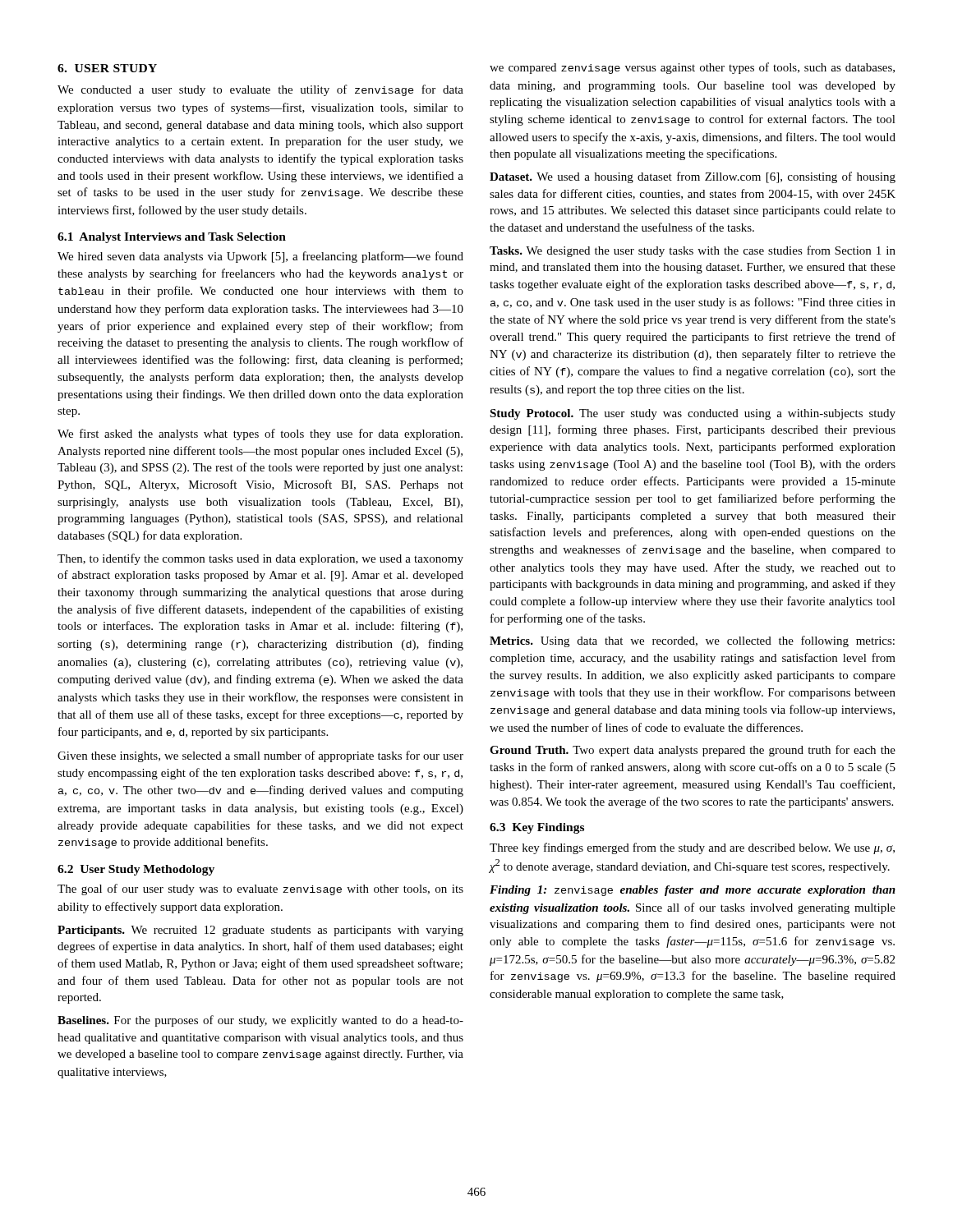The width and height of the screenshot is (953, 1232).
Task: Point to the text block starting "The goal of our user"
Action: click(x=260, y=898)
